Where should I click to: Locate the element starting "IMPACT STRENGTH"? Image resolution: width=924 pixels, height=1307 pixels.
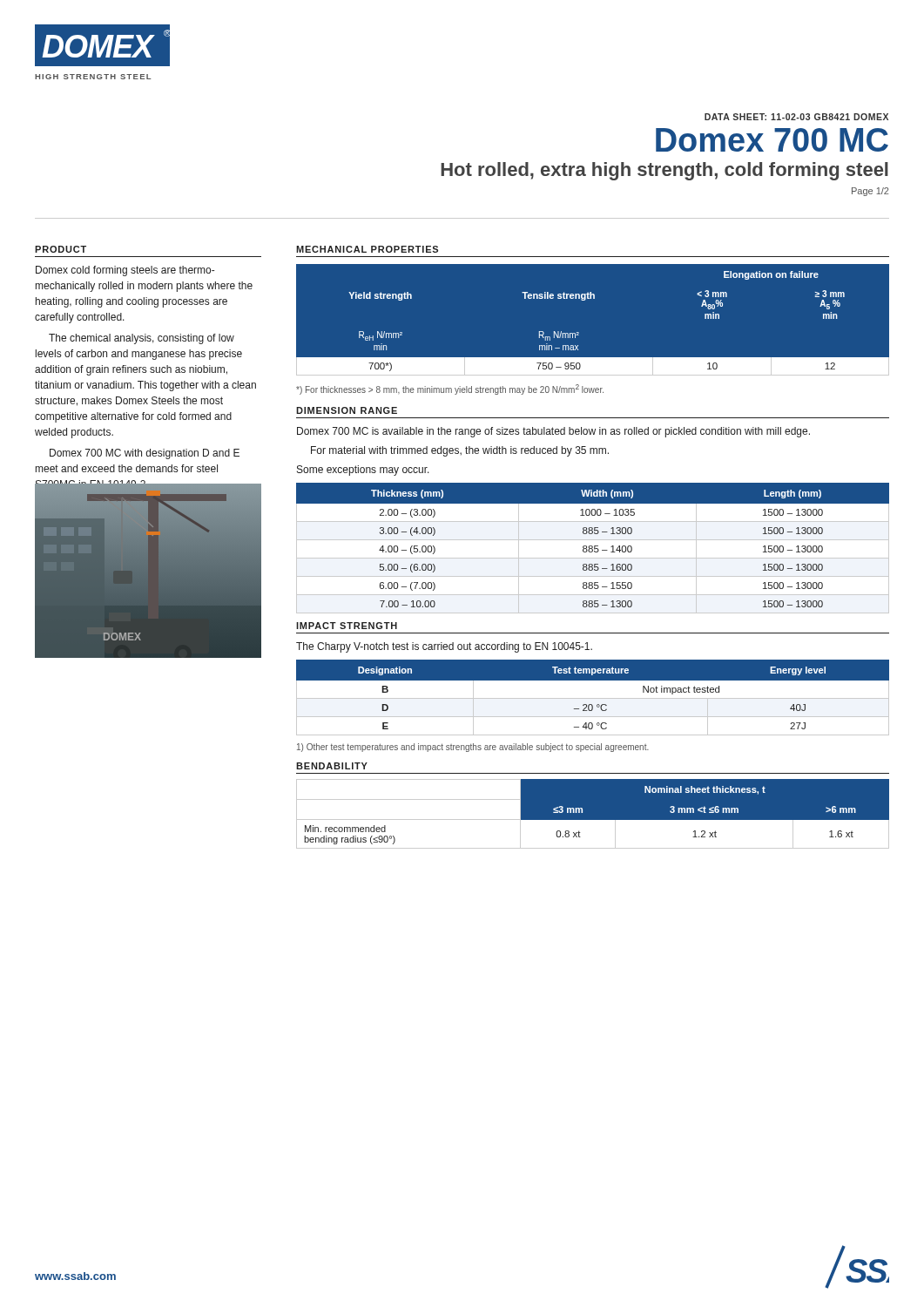pyautogui.click(x=347, y=626)
